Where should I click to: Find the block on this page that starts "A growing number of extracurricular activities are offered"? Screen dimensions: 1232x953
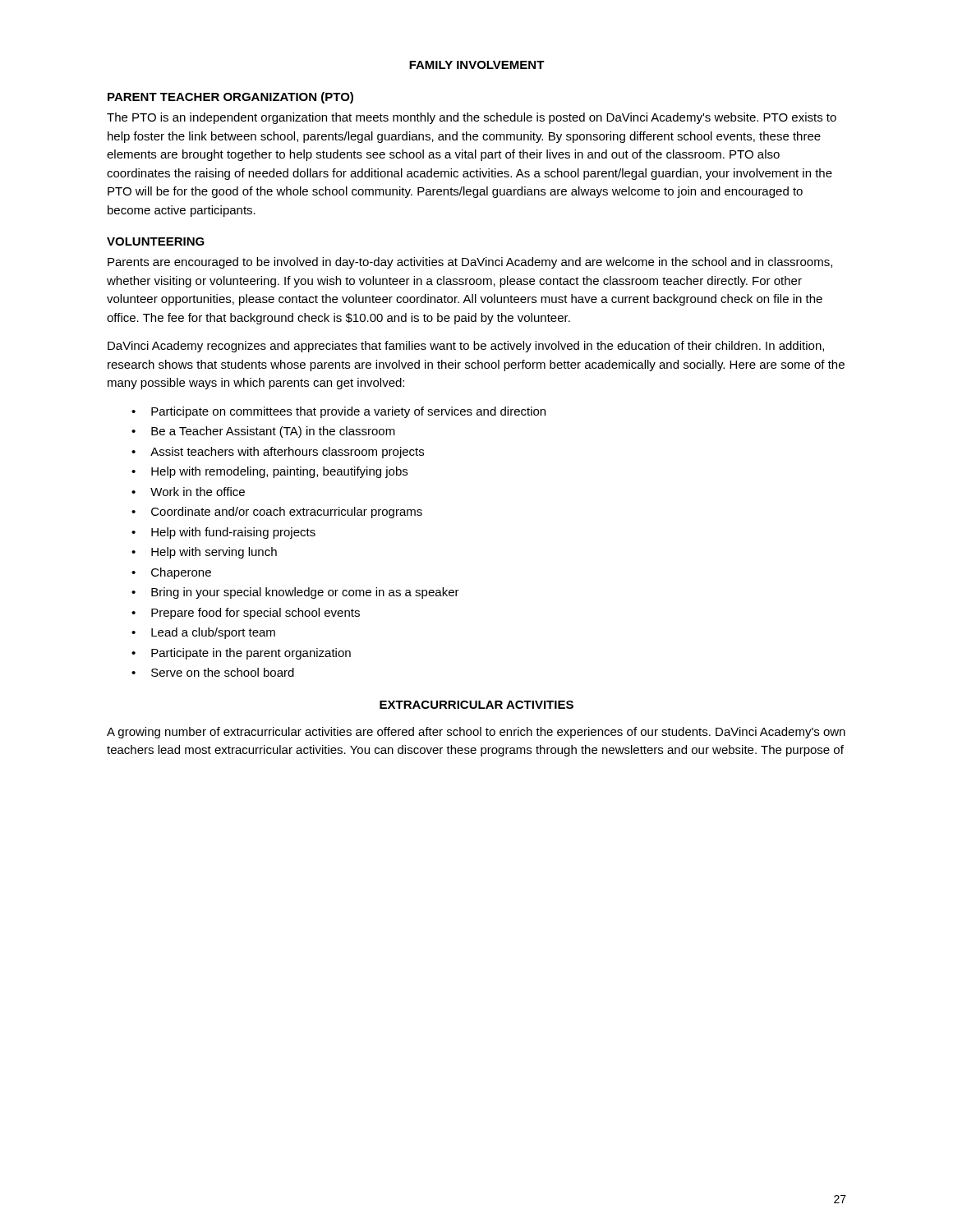[476, 741]
